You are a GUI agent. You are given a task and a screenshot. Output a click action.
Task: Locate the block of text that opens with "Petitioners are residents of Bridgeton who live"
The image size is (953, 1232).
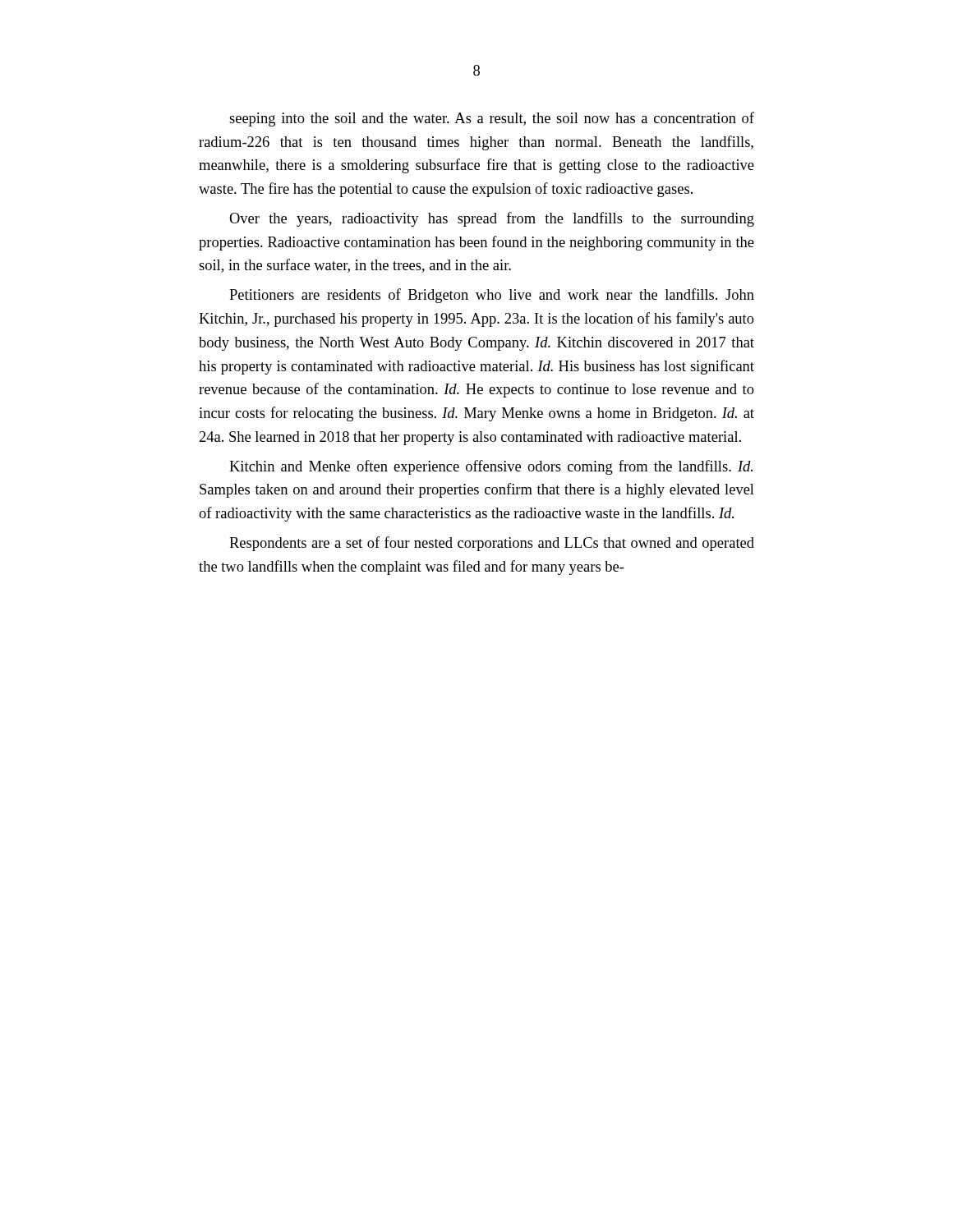[x=476, y=366]
